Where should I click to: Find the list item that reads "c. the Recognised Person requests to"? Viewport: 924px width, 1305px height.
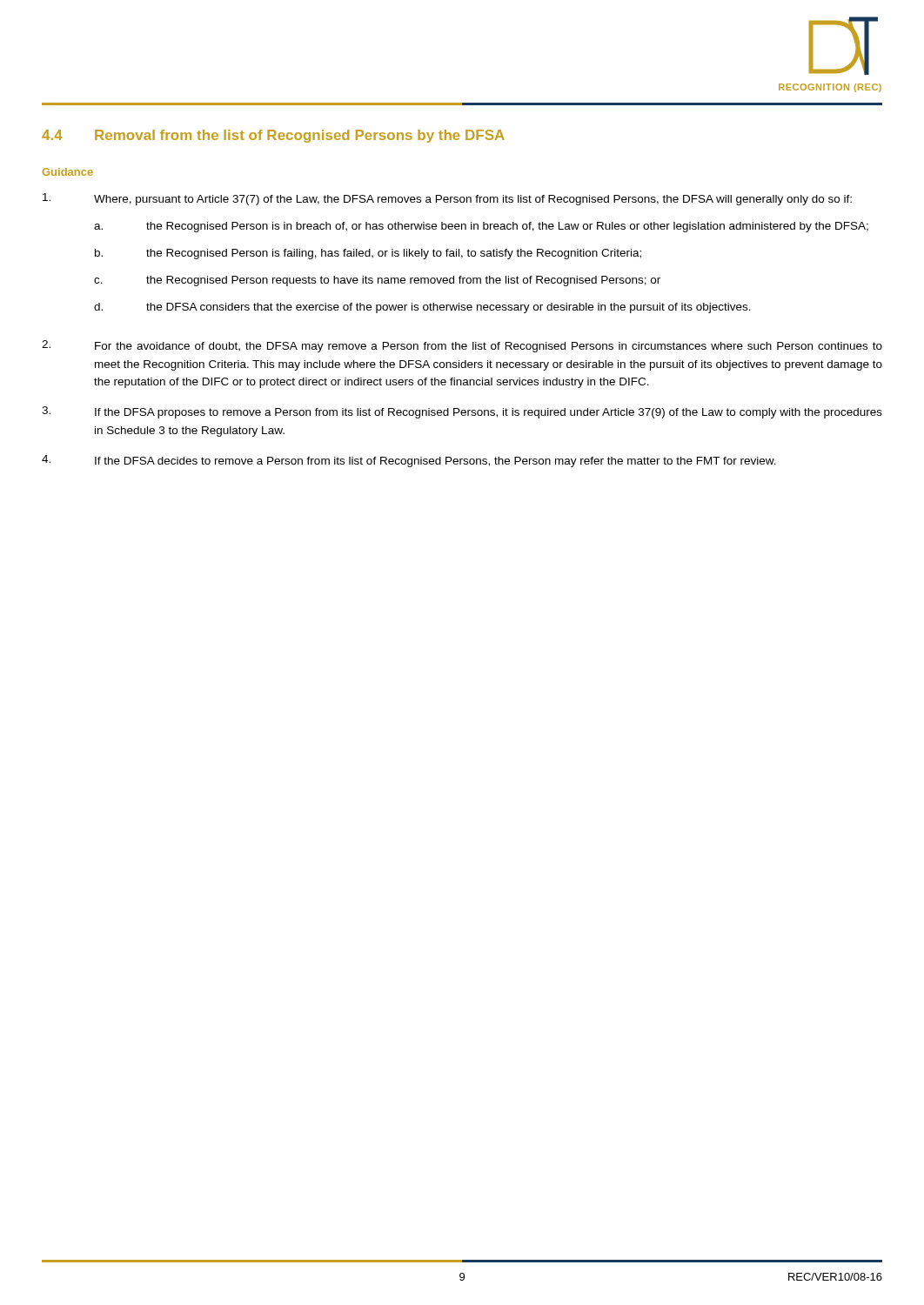[488, 280]
